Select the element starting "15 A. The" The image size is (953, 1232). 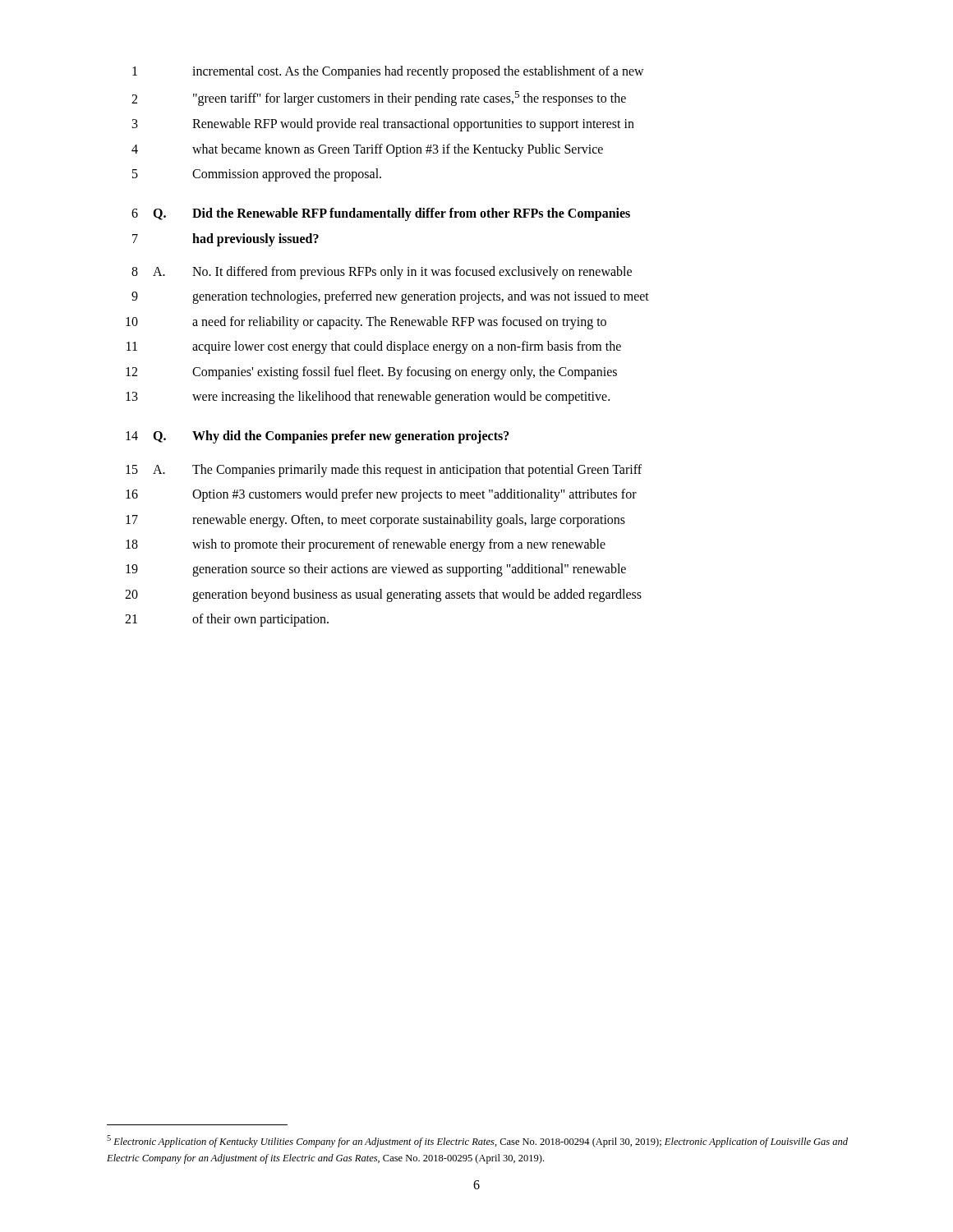[485, 470]
